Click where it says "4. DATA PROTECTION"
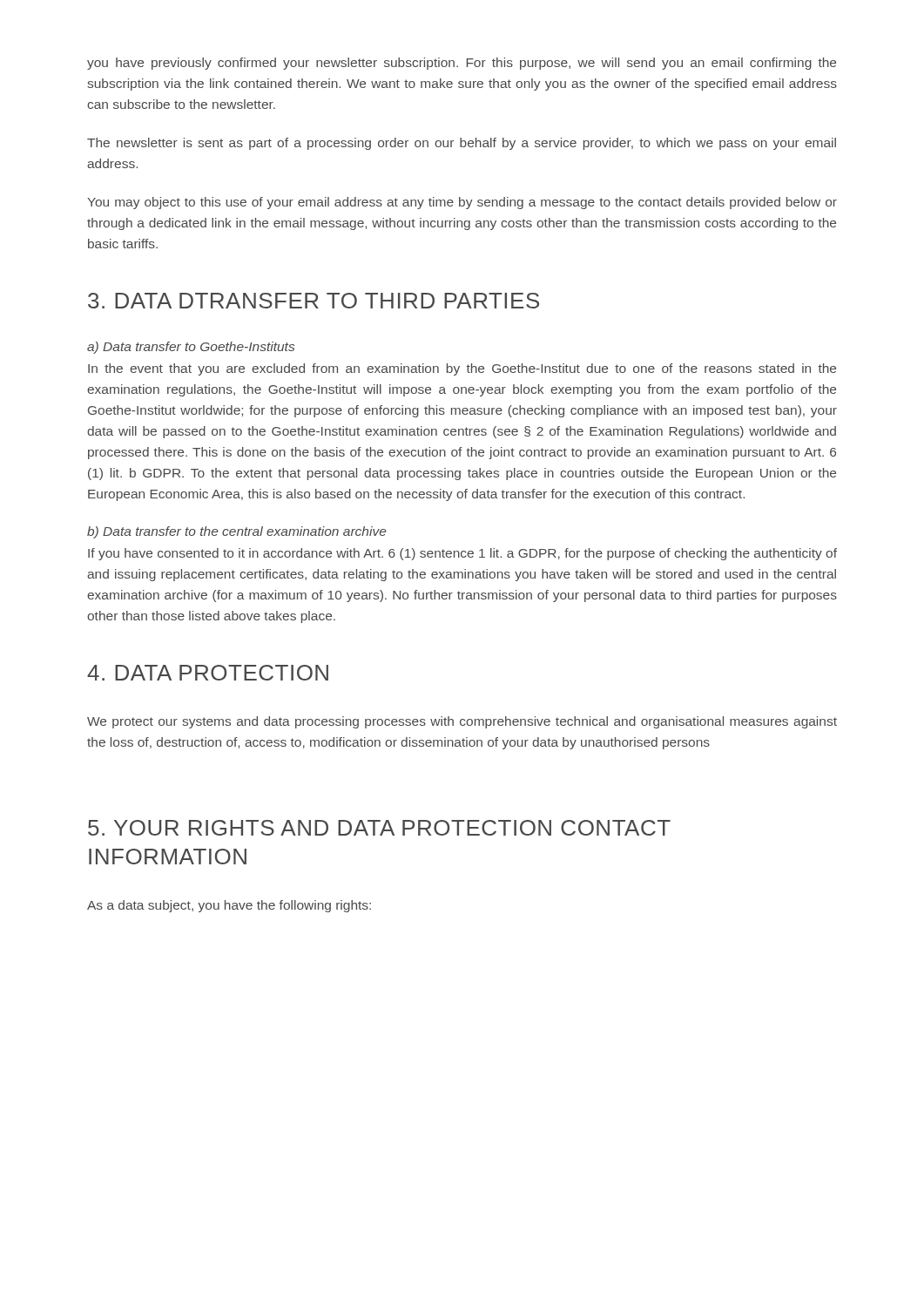924x1307 pixels. coord(209,673)
